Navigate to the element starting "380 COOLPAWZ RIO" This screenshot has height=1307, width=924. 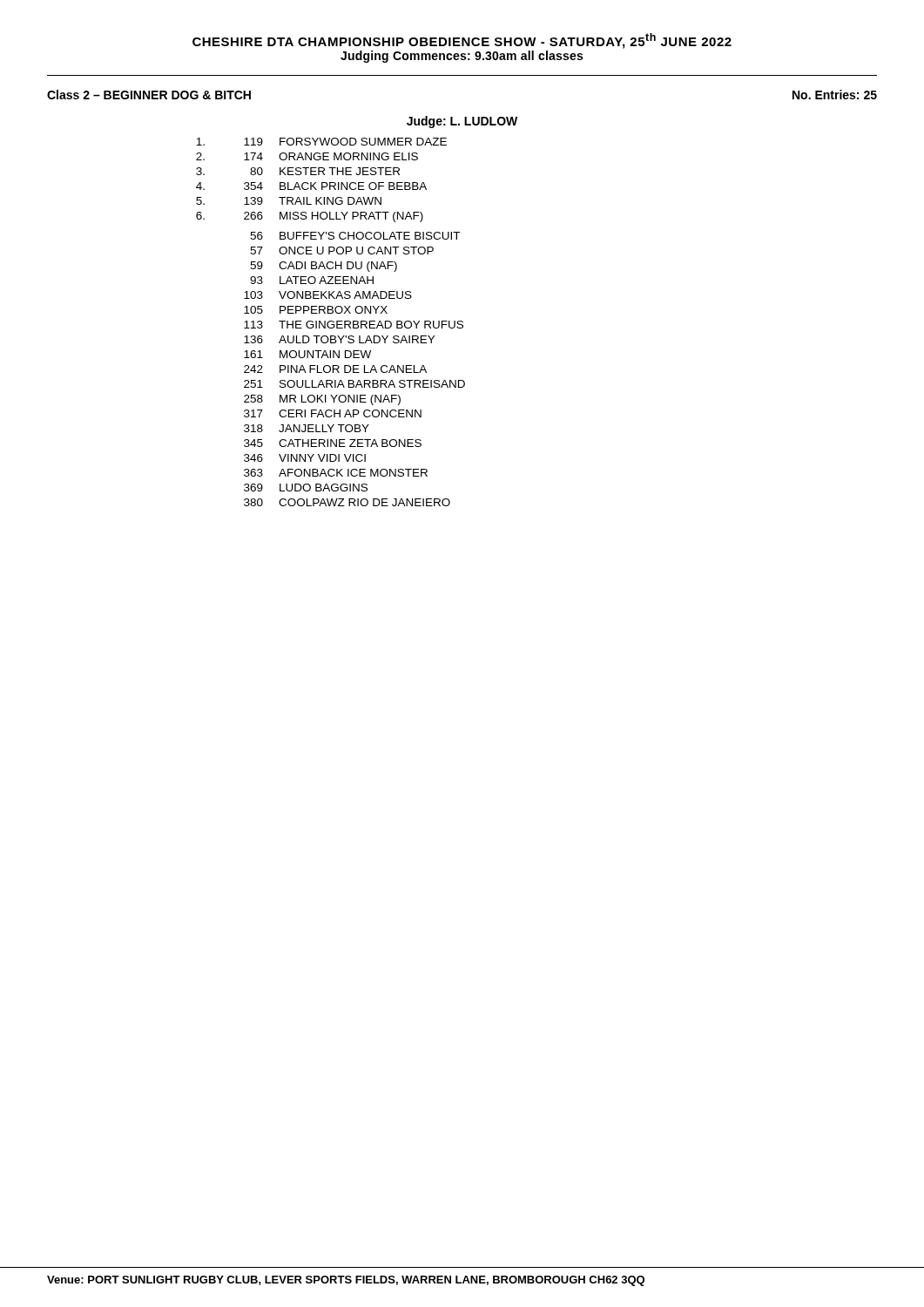(x=335, y=502)
